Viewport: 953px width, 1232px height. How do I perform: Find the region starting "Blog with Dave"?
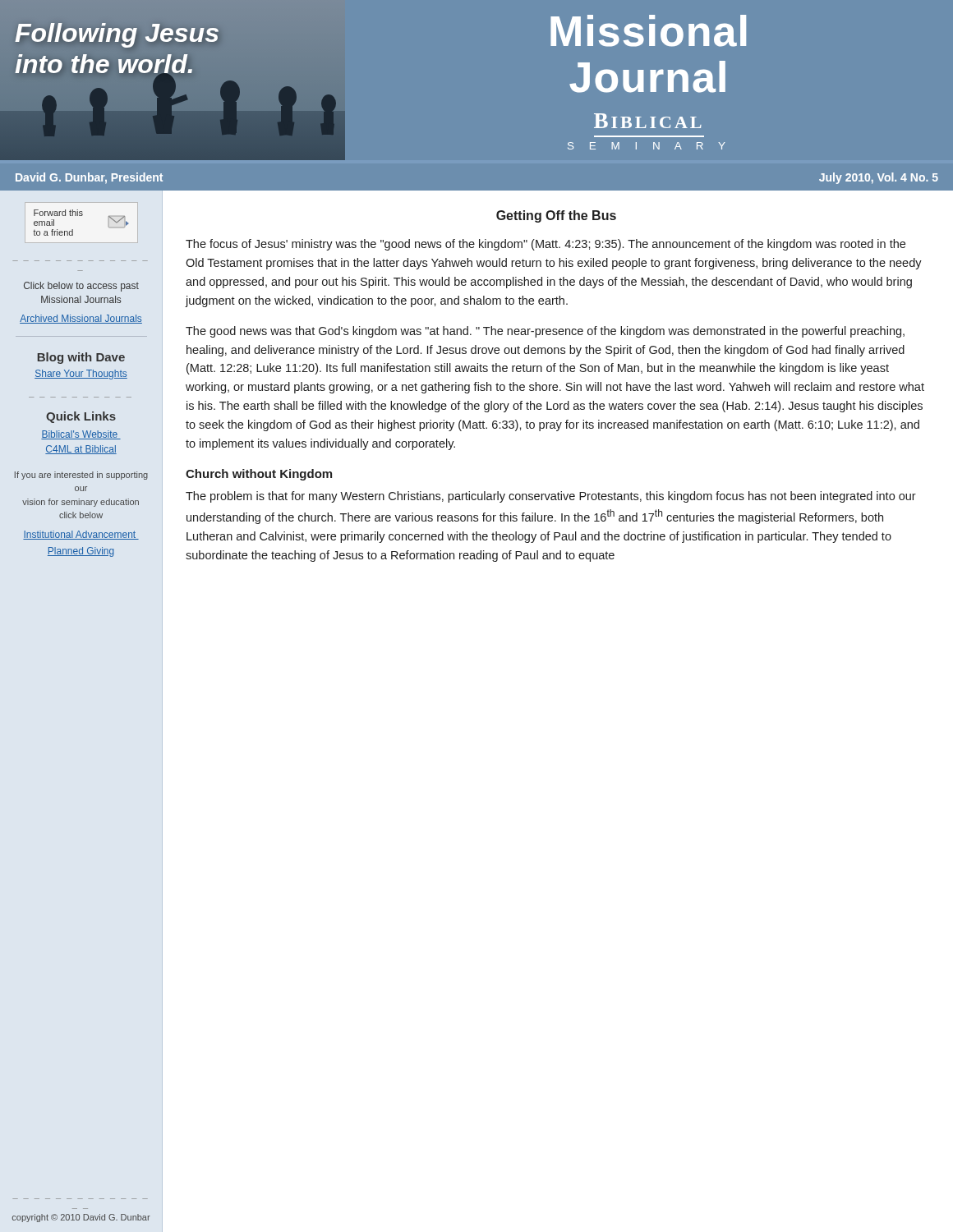(x=81, y=357)
